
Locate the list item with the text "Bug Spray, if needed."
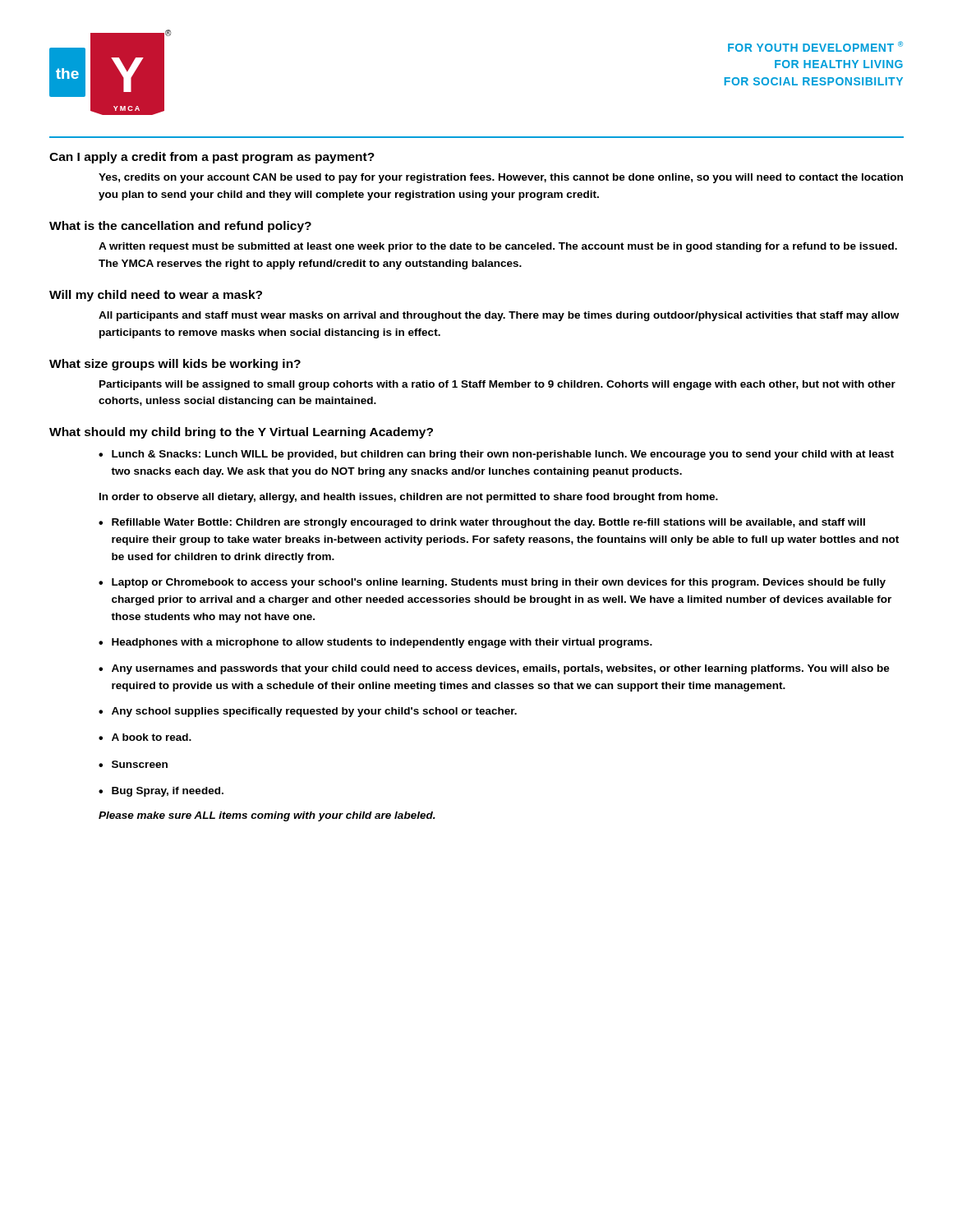tap(168, 791)
